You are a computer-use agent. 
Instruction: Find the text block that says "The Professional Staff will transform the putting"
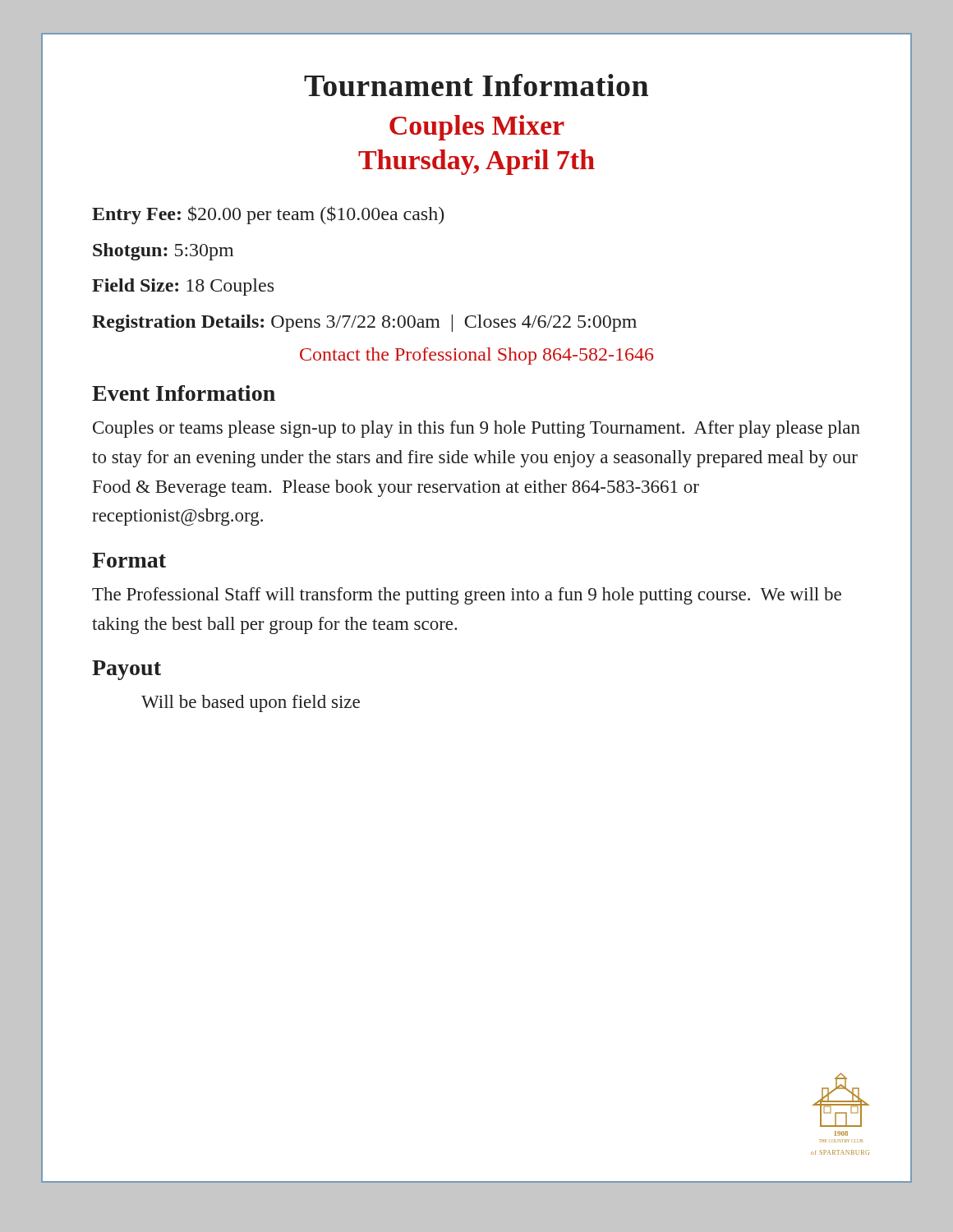coord(467,609)
